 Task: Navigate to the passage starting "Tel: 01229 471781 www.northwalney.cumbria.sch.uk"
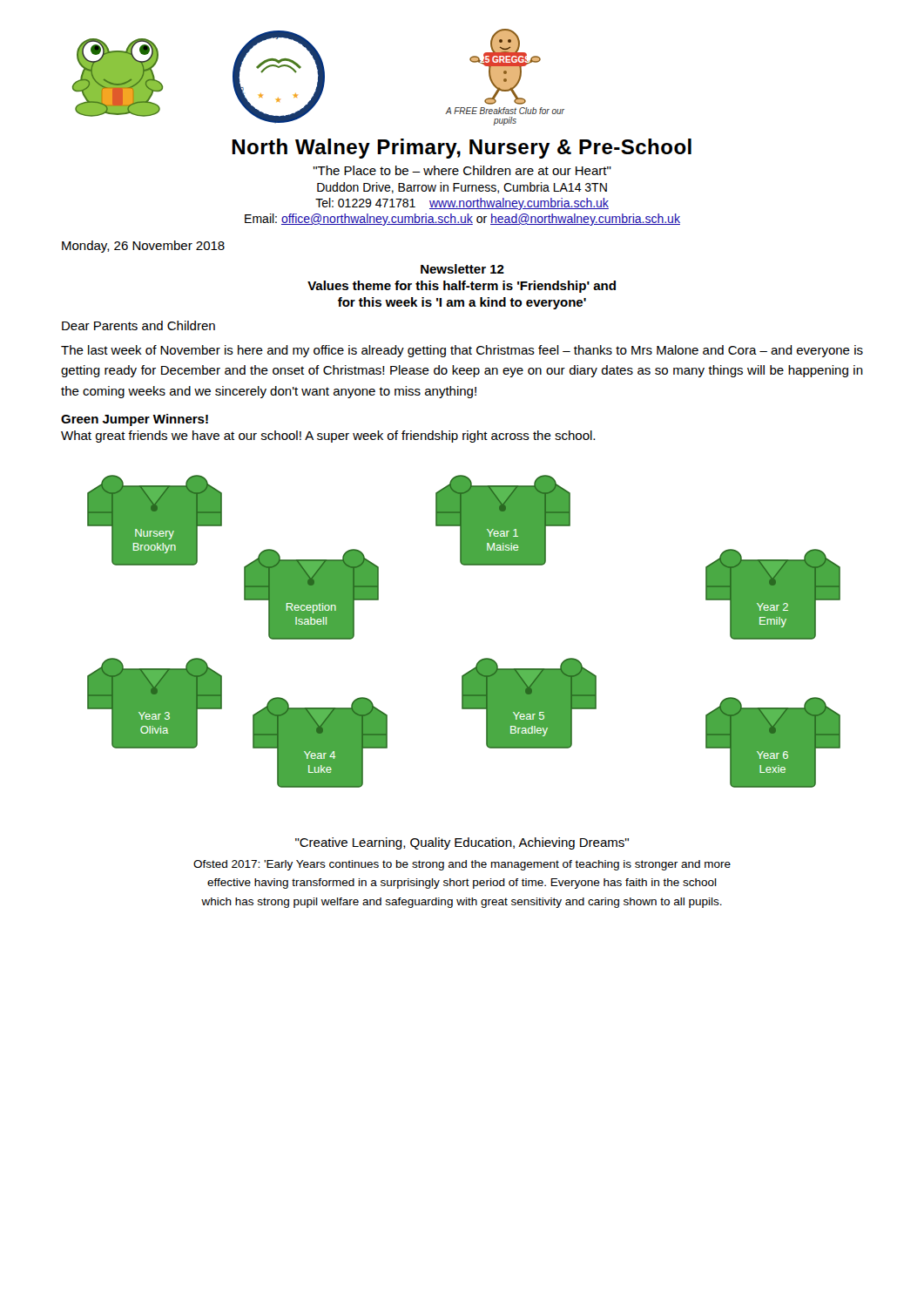pyautogui.click(x=462, y=203)
